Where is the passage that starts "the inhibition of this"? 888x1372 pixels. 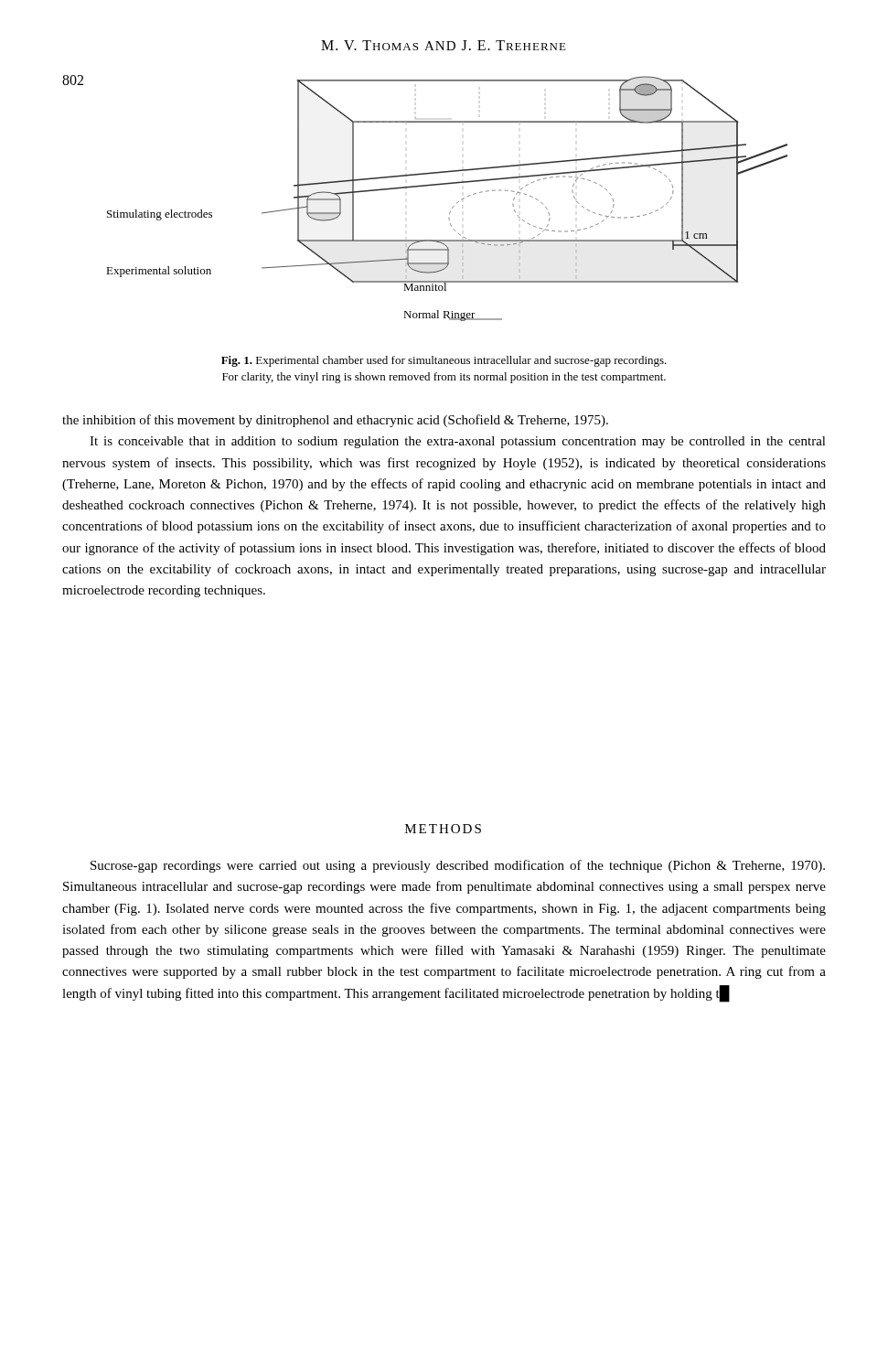(x=444, y=506)
